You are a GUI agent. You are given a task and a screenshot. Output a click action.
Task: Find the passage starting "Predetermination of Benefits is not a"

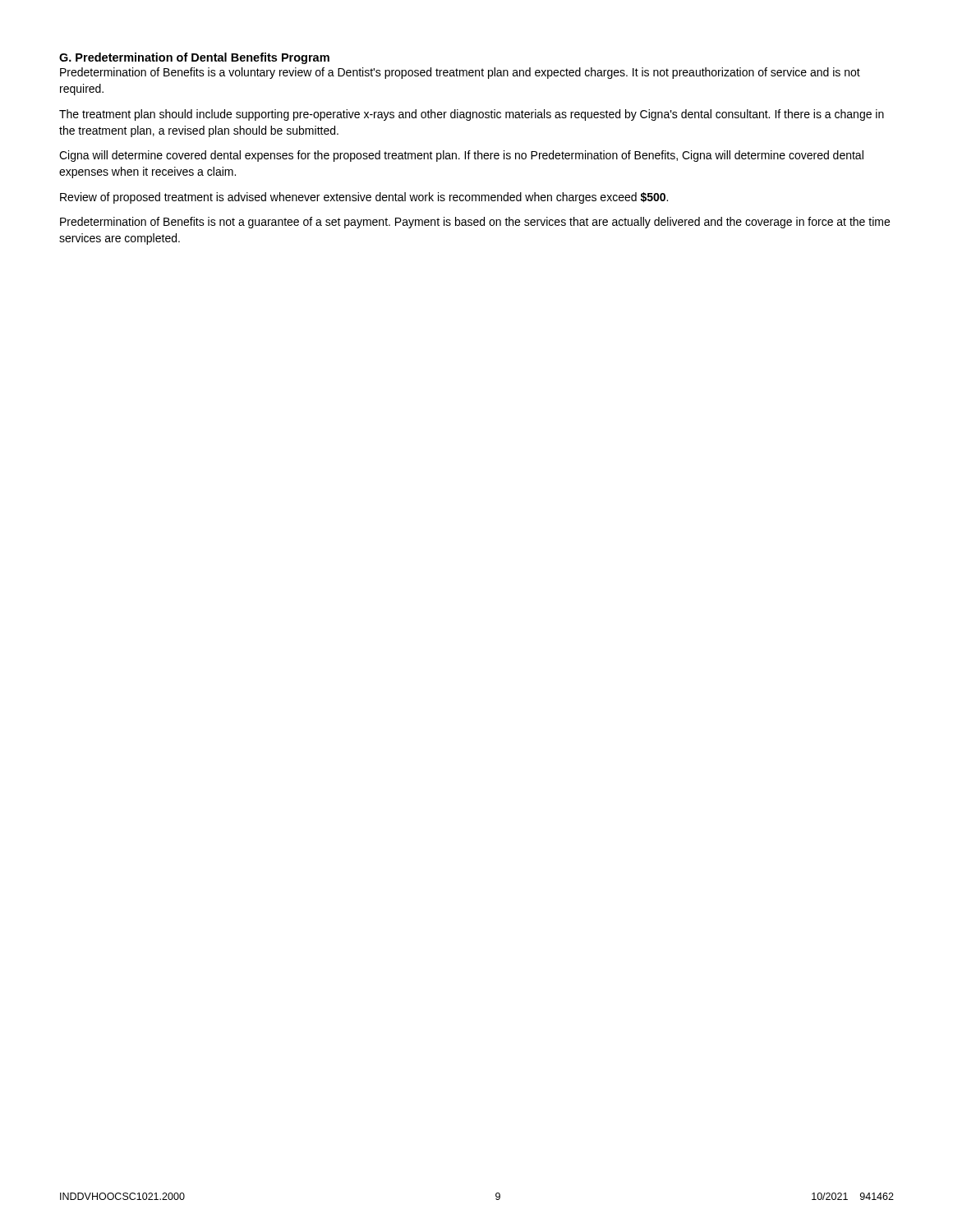[475, 230]
